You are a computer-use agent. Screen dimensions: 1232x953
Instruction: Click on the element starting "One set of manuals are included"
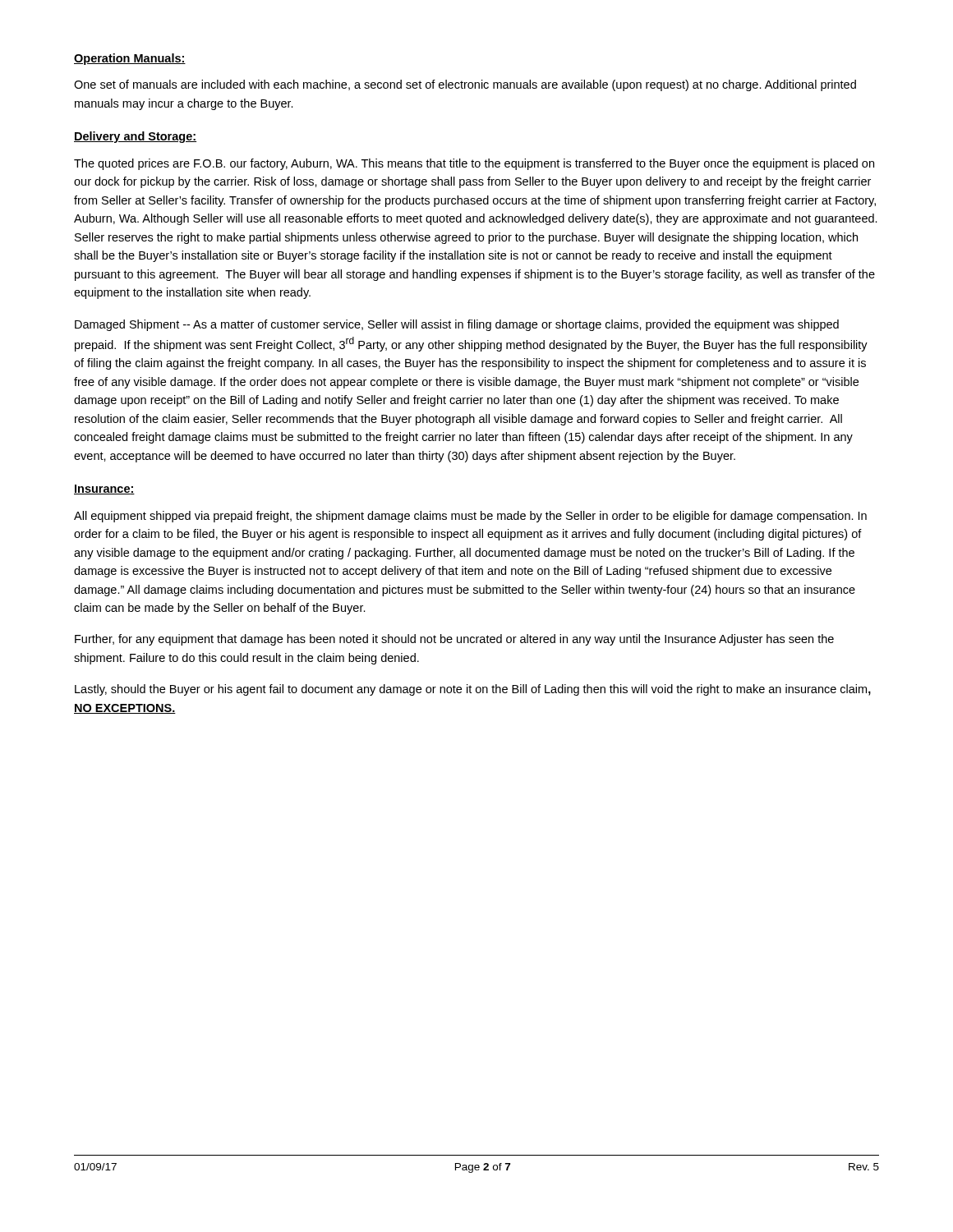[x=465, y=94]
